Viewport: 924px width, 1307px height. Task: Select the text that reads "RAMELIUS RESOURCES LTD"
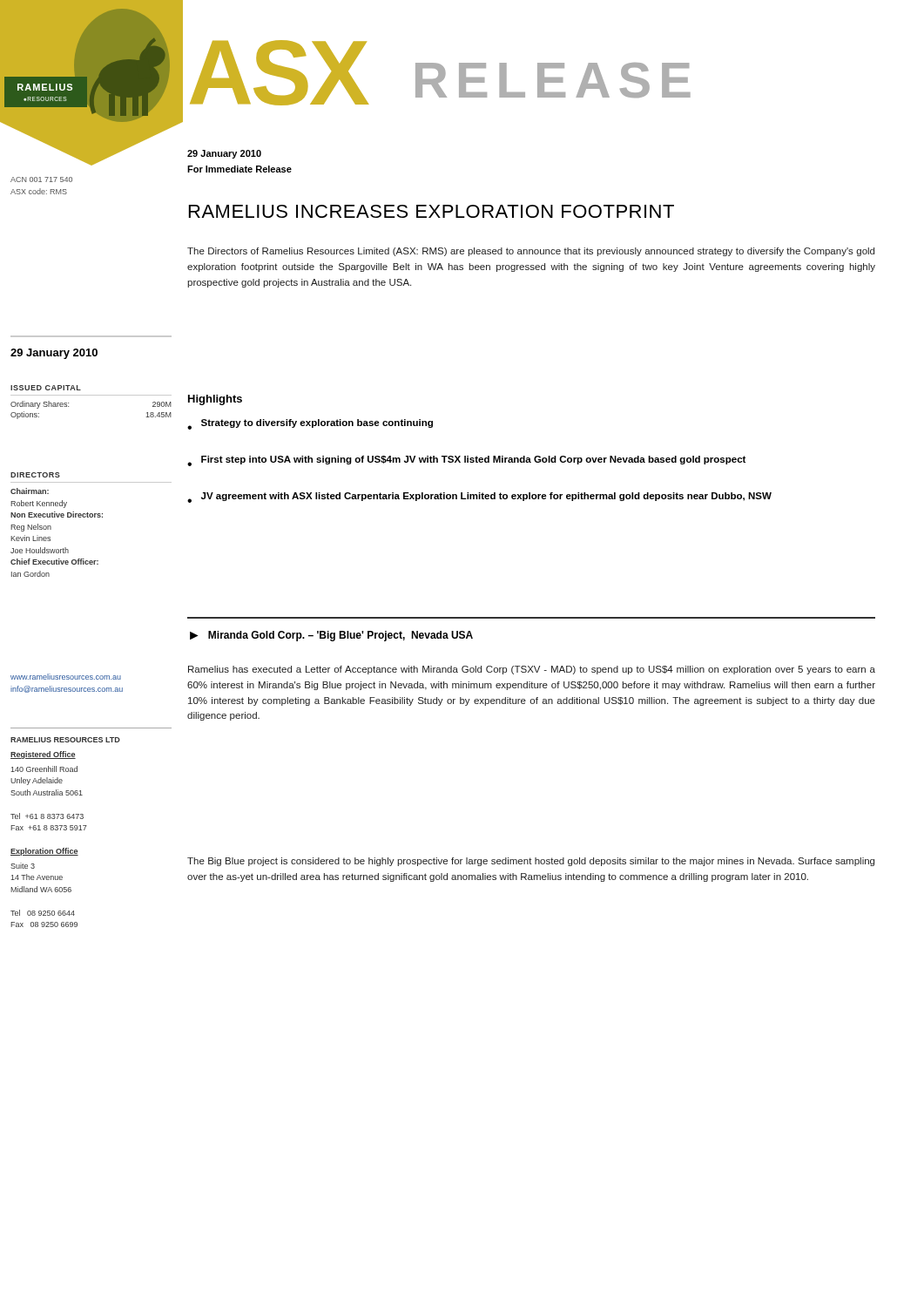[x=65, y=740]
